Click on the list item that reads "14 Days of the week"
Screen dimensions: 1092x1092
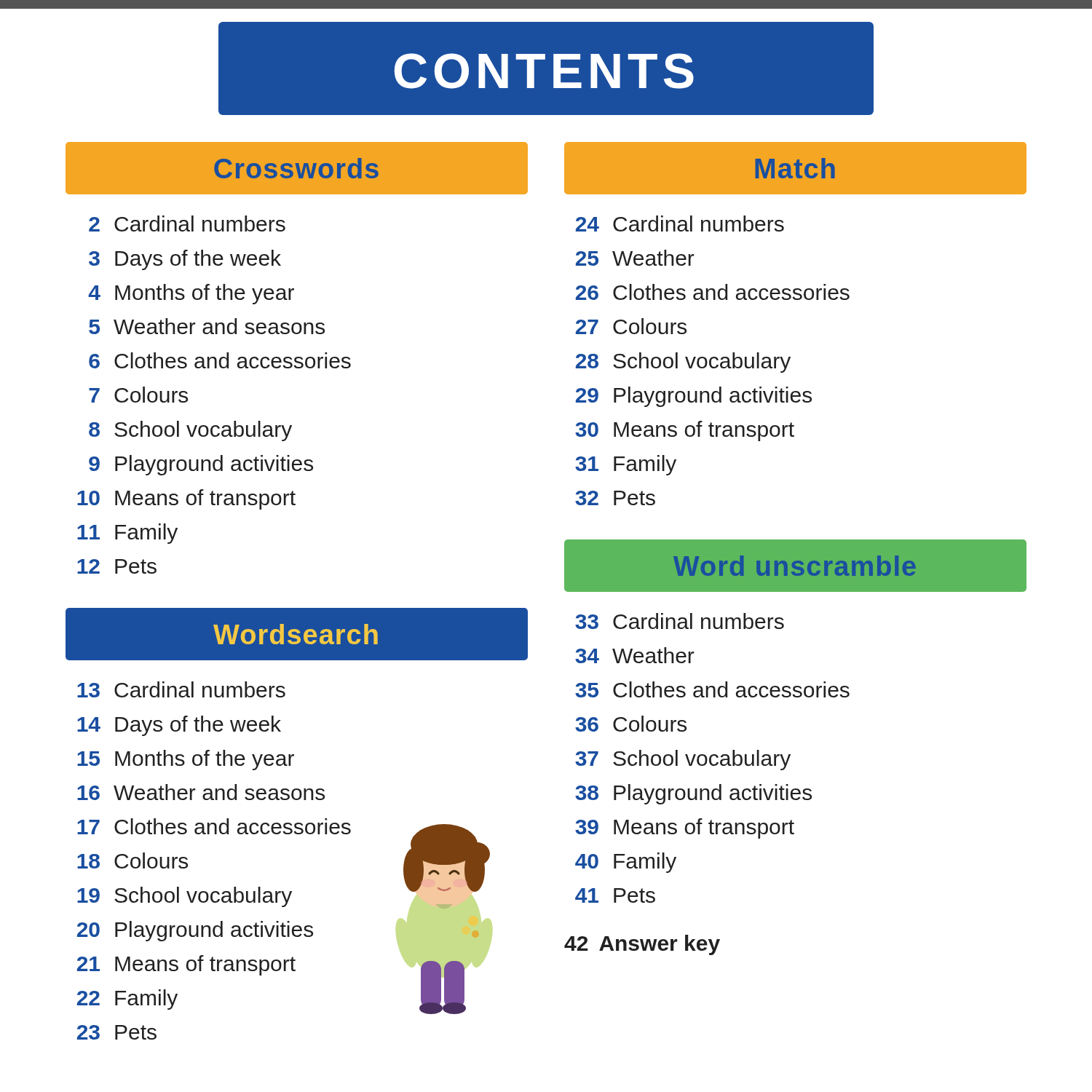[173, 724]
